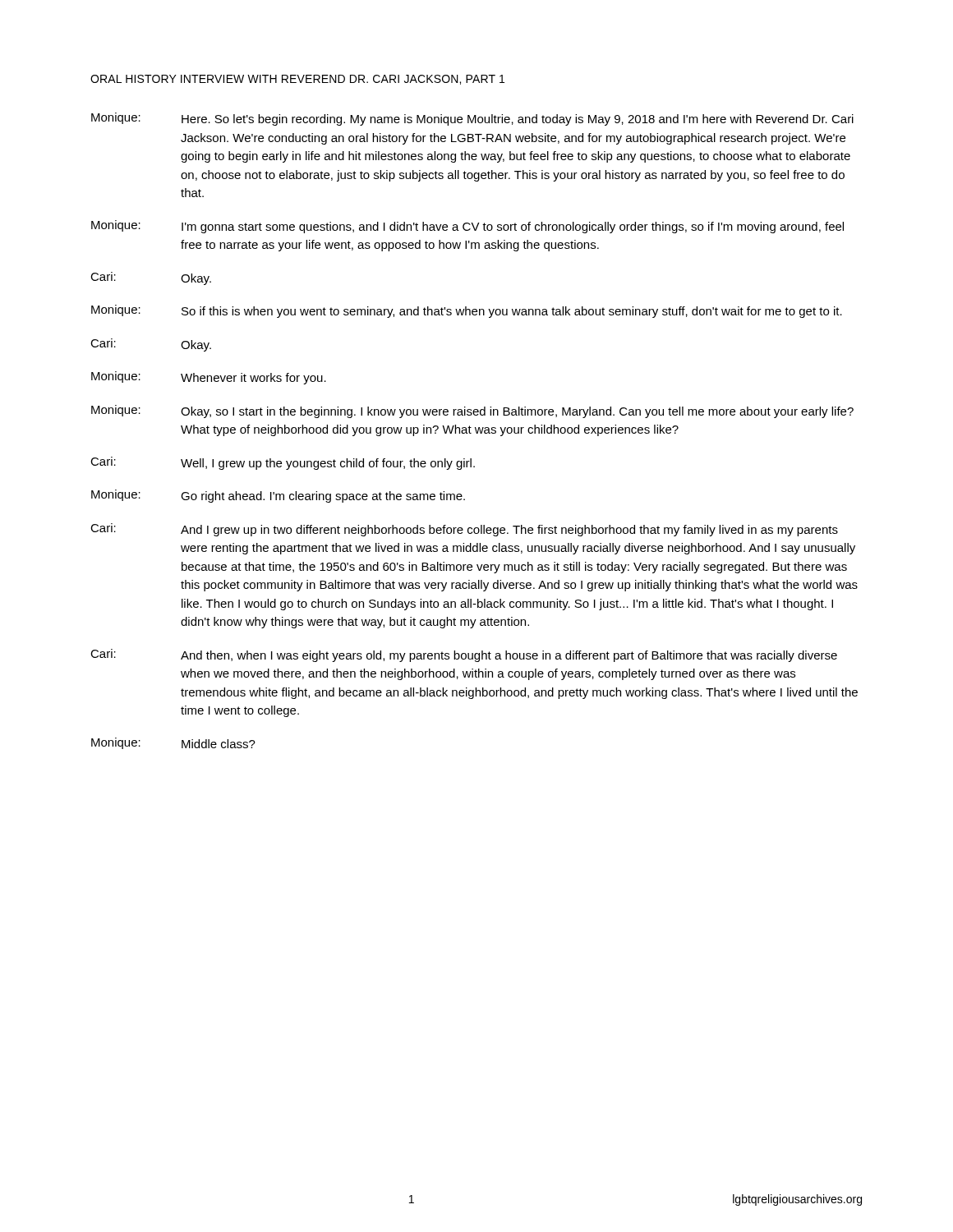Locate the text that reads "Monique: Middle class?"
This screenshot has height=1232, width=953.
[115, 743]
